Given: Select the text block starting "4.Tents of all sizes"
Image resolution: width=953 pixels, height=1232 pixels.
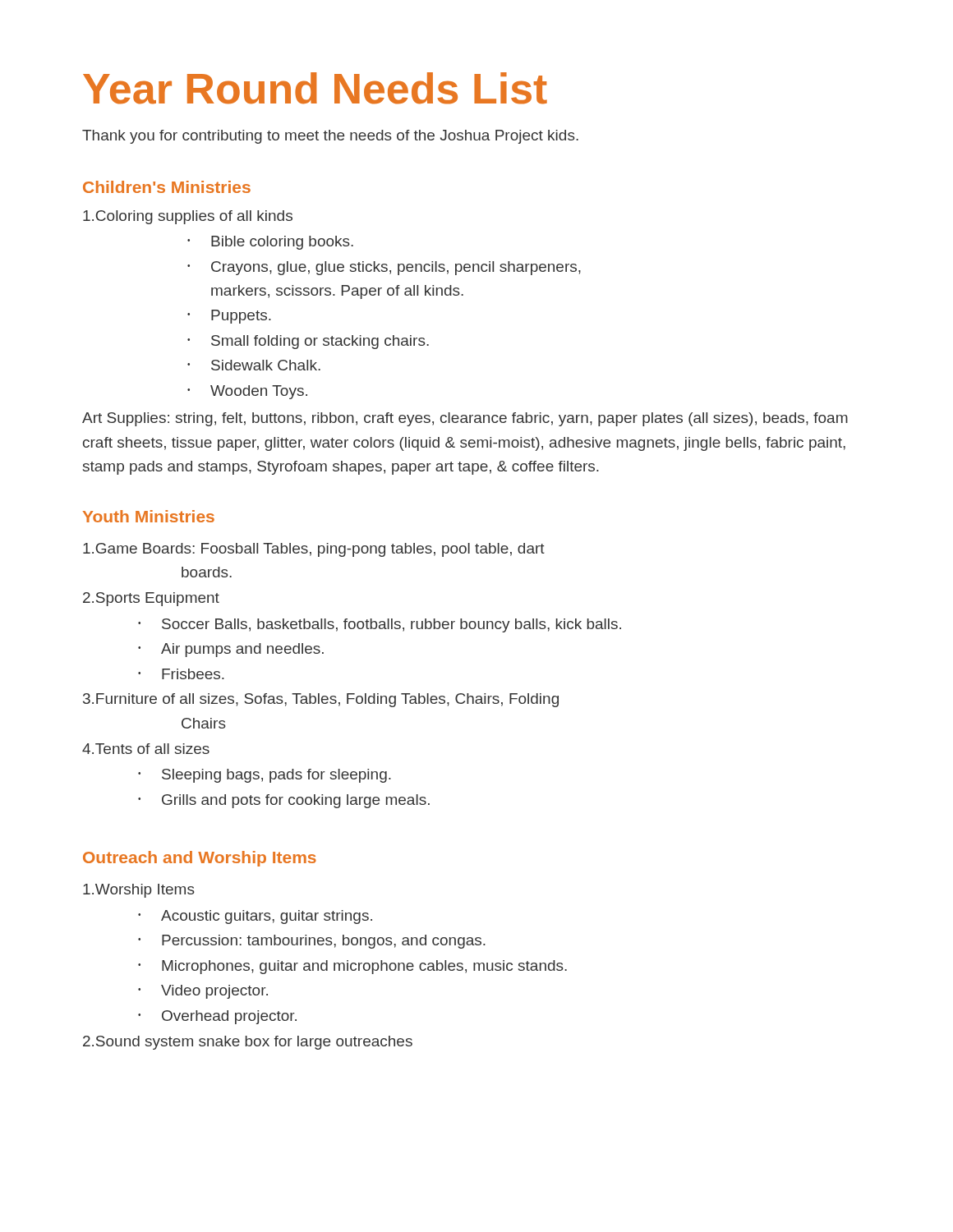Looking at the screenshot, I should click(146, 749).
